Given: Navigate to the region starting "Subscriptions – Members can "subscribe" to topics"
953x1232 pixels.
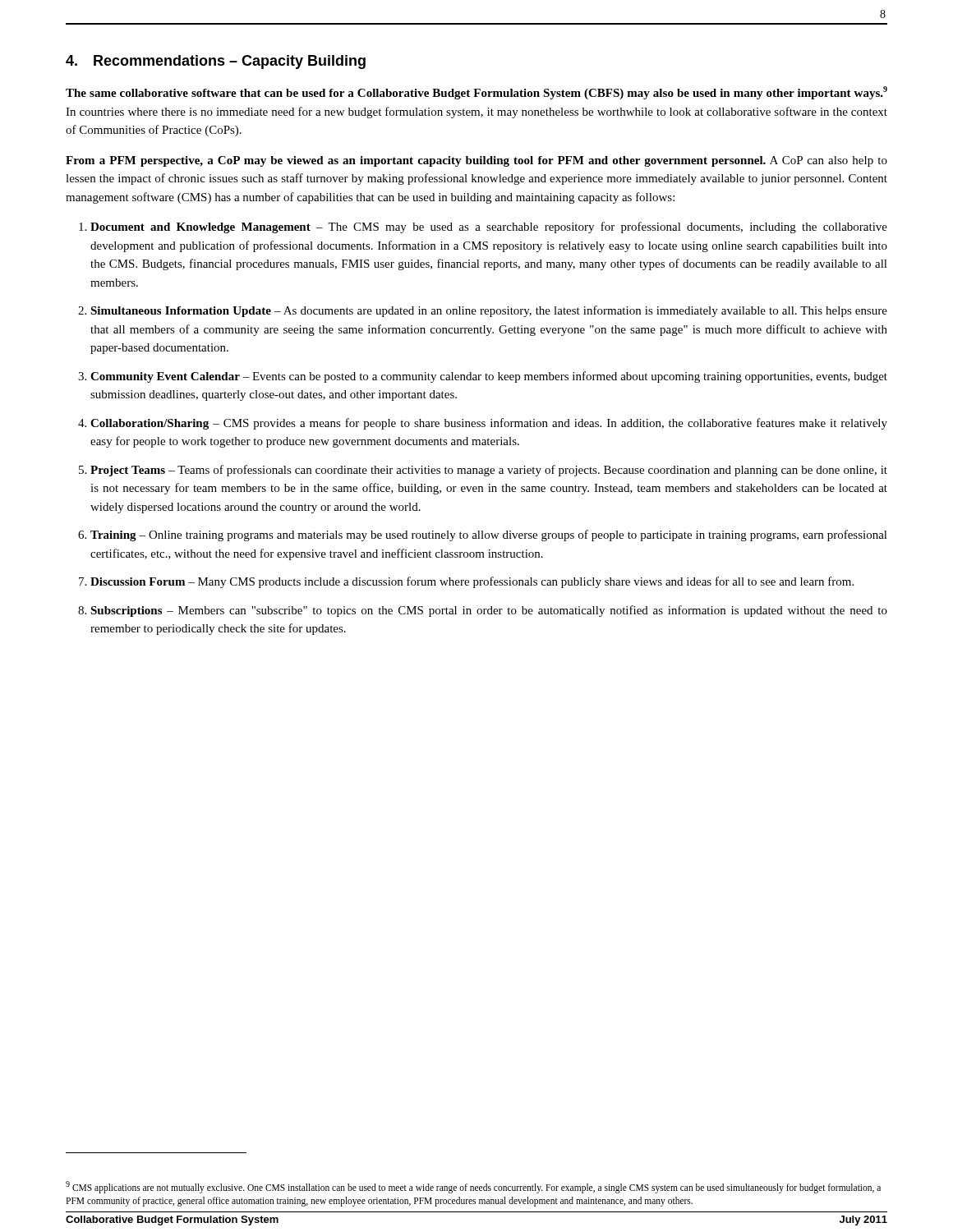Looking at the screenshot, I should [489, 619].
